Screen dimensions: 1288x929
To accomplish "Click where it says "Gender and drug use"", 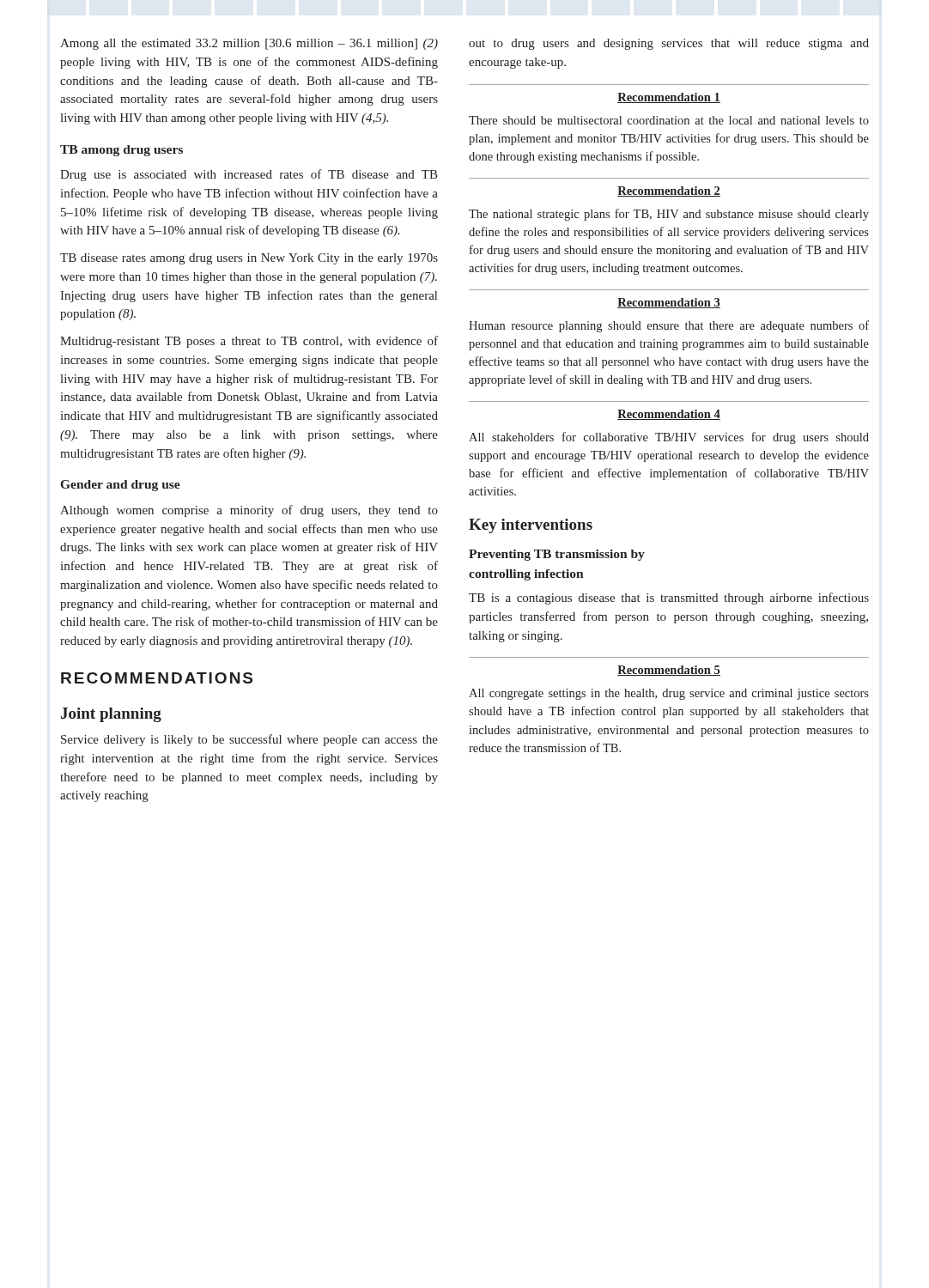I will click(x=121, y=486).
